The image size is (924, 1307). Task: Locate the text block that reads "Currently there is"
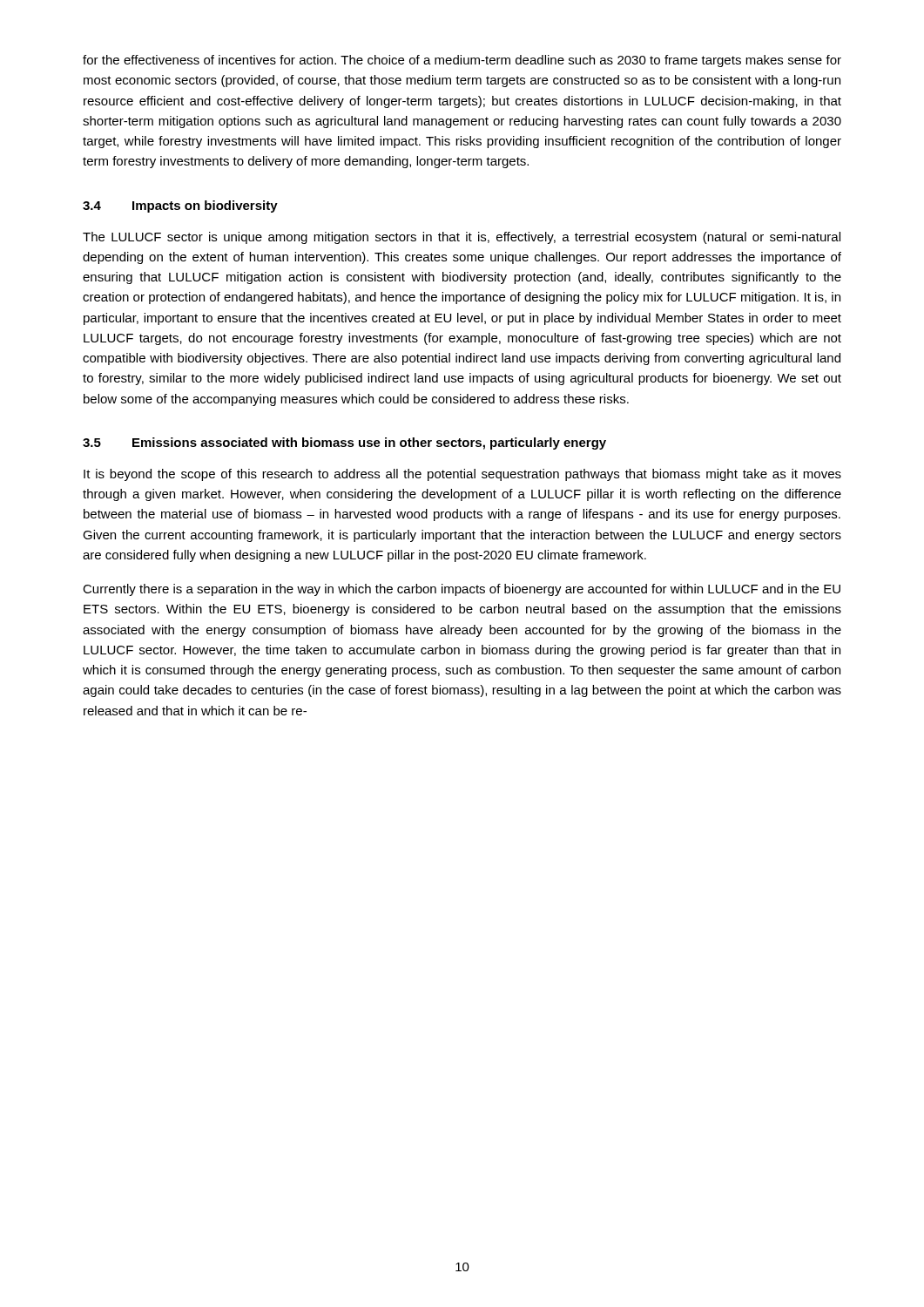click(462, 649)
